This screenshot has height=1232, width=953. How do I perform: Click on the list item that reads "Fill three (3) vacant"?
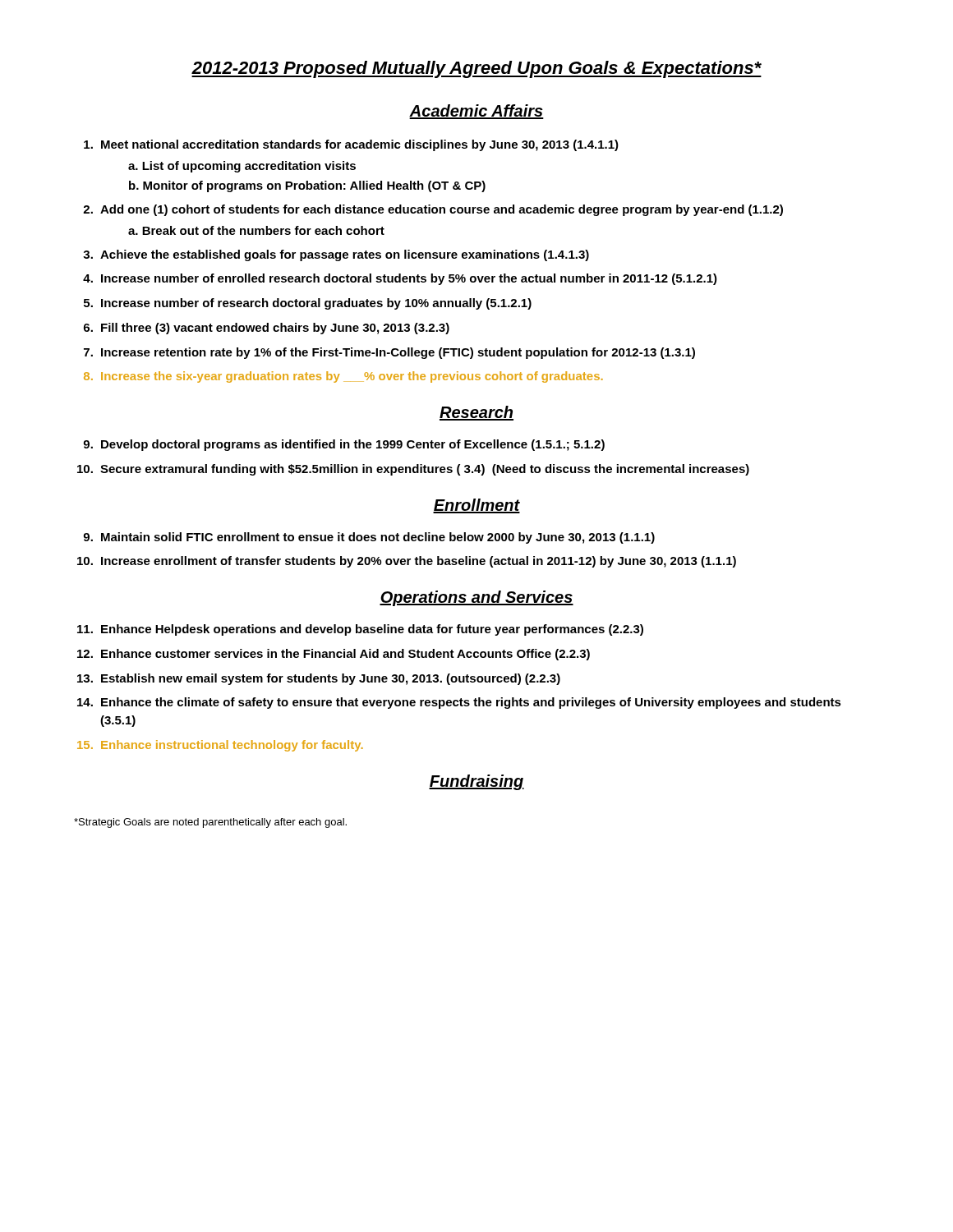pyautogui.click(x=275, y=329)
